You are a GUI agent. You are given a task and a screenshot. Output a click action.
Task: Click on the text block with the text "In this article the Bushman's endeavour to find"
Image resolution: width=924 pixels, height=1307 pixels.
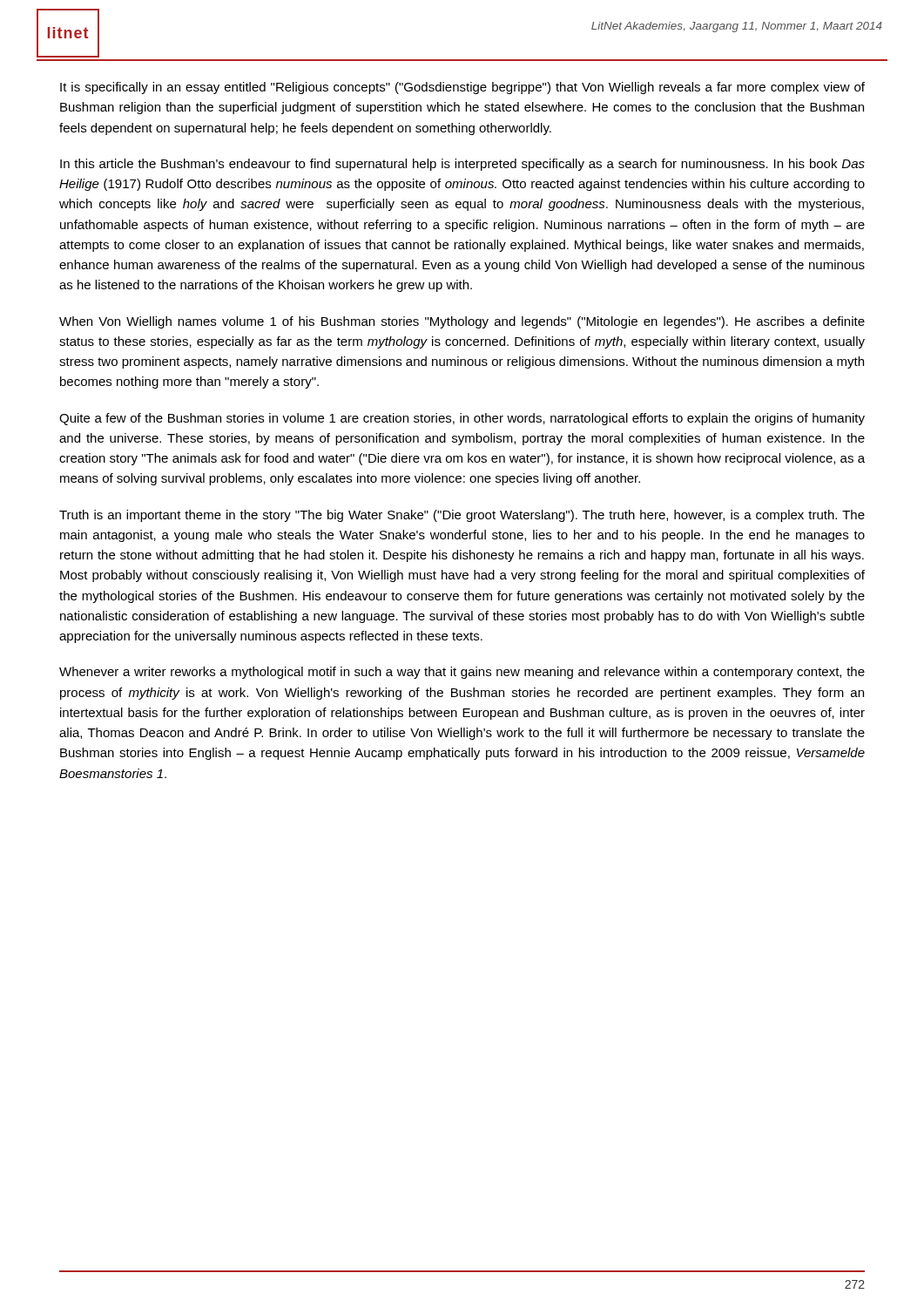[462, 224]
